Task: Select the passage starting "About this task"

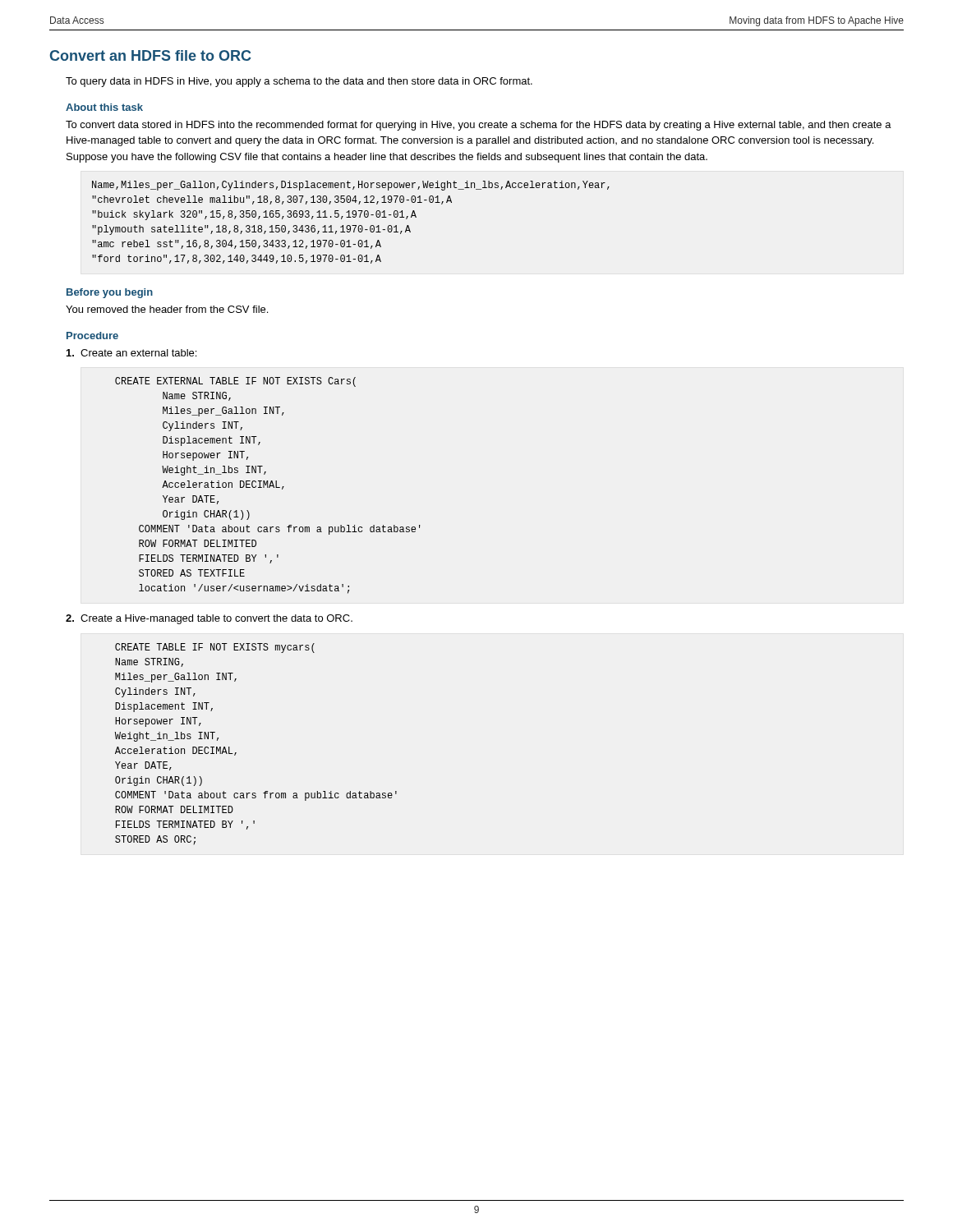Action: click(x=104, y=107)
